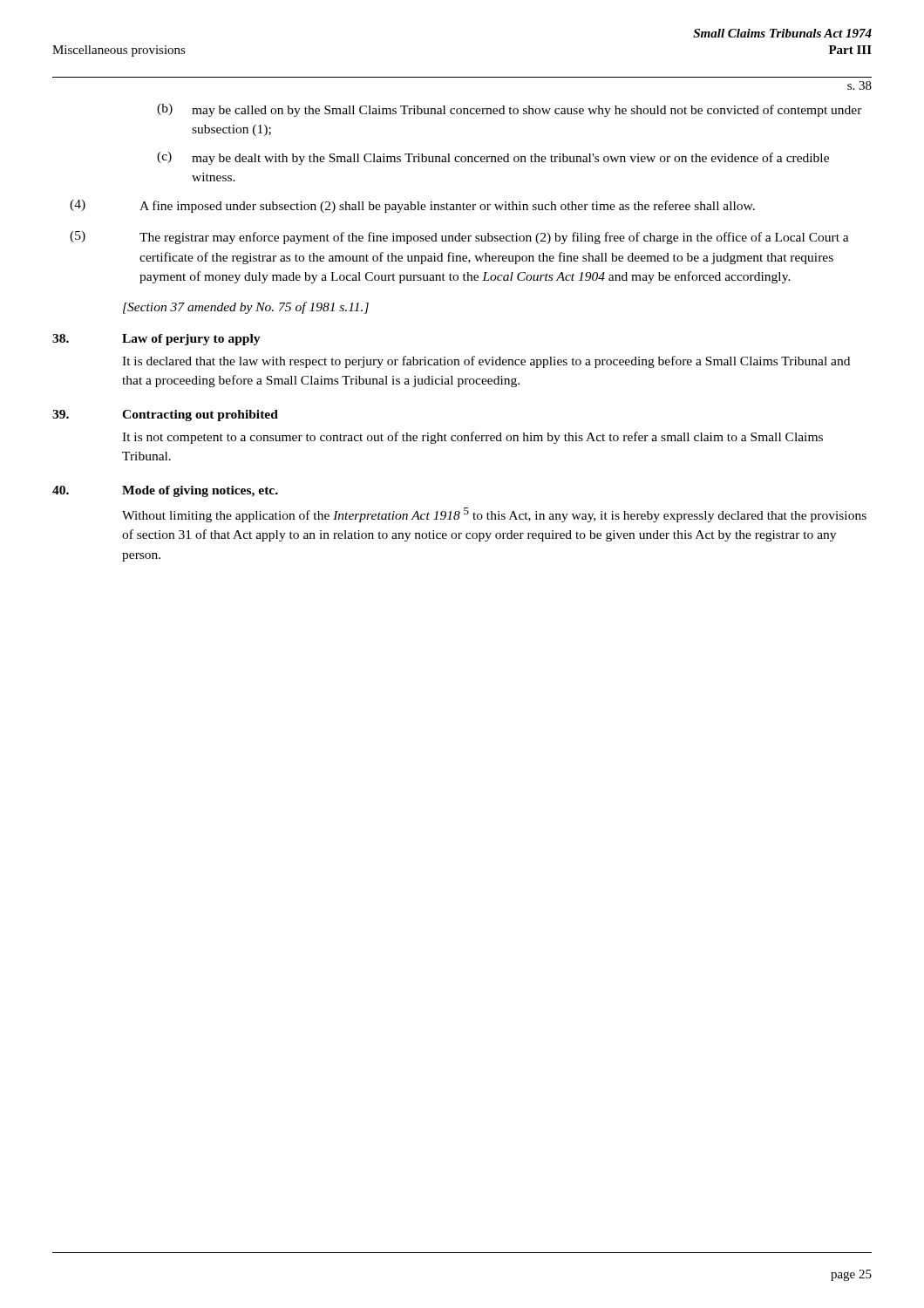Select the text block starting "It is not competent to a"
This screenshot has height=1308, width=924.
coord(473,446)
